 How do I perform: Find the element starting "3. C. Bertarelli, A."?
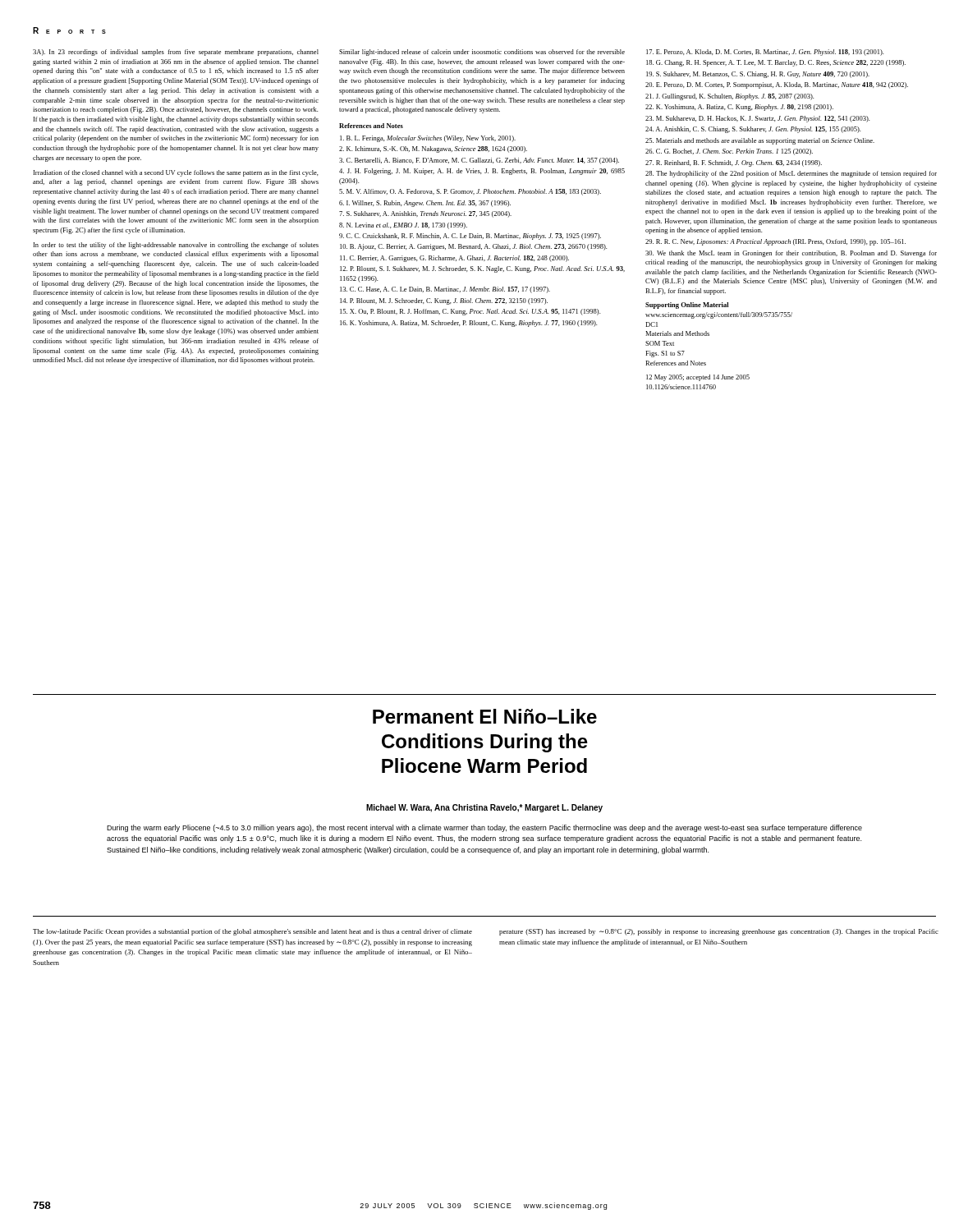[479, 160]
